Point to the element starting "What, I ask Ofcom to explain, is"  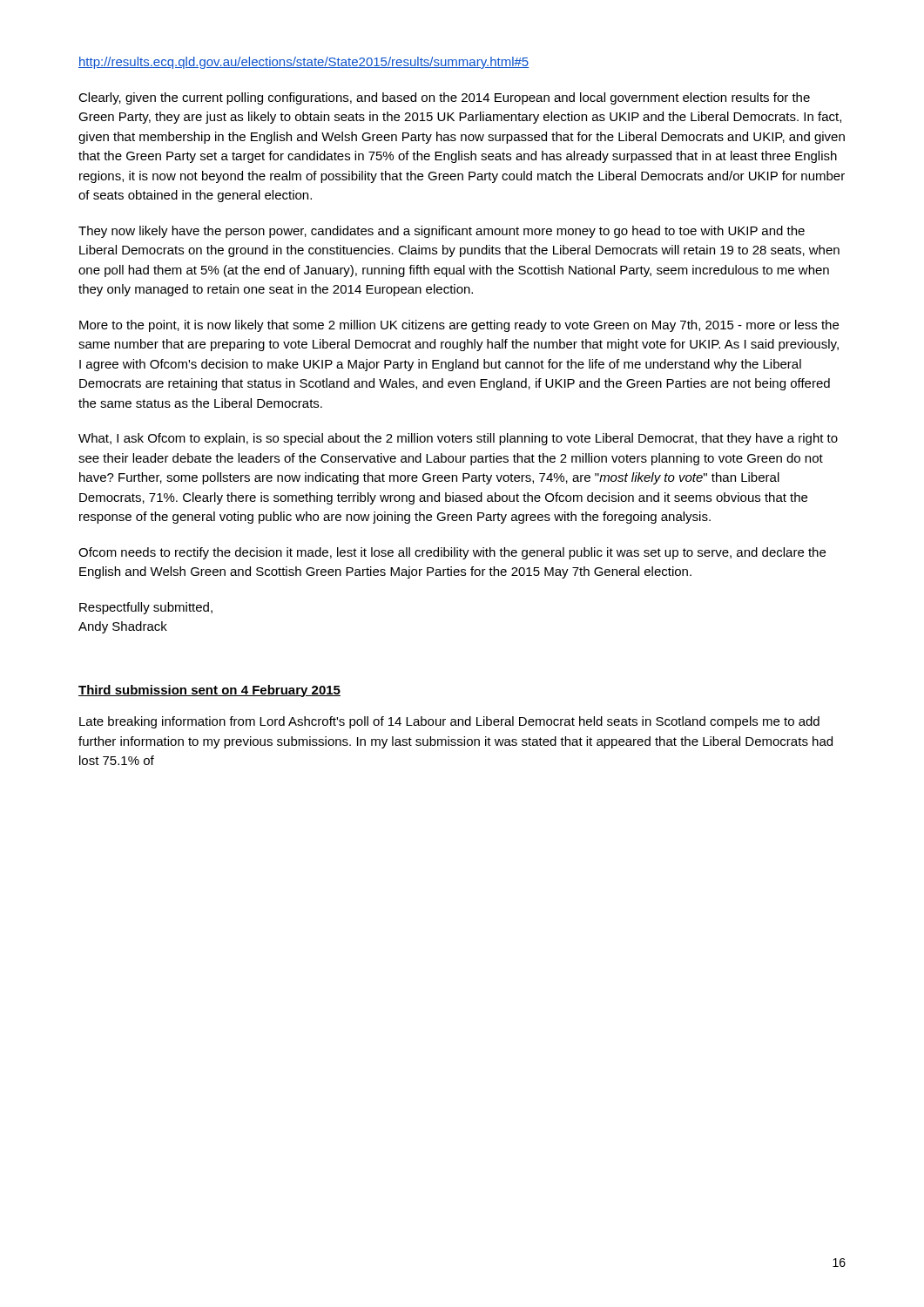pyautogui.click(x=458, y=477)
